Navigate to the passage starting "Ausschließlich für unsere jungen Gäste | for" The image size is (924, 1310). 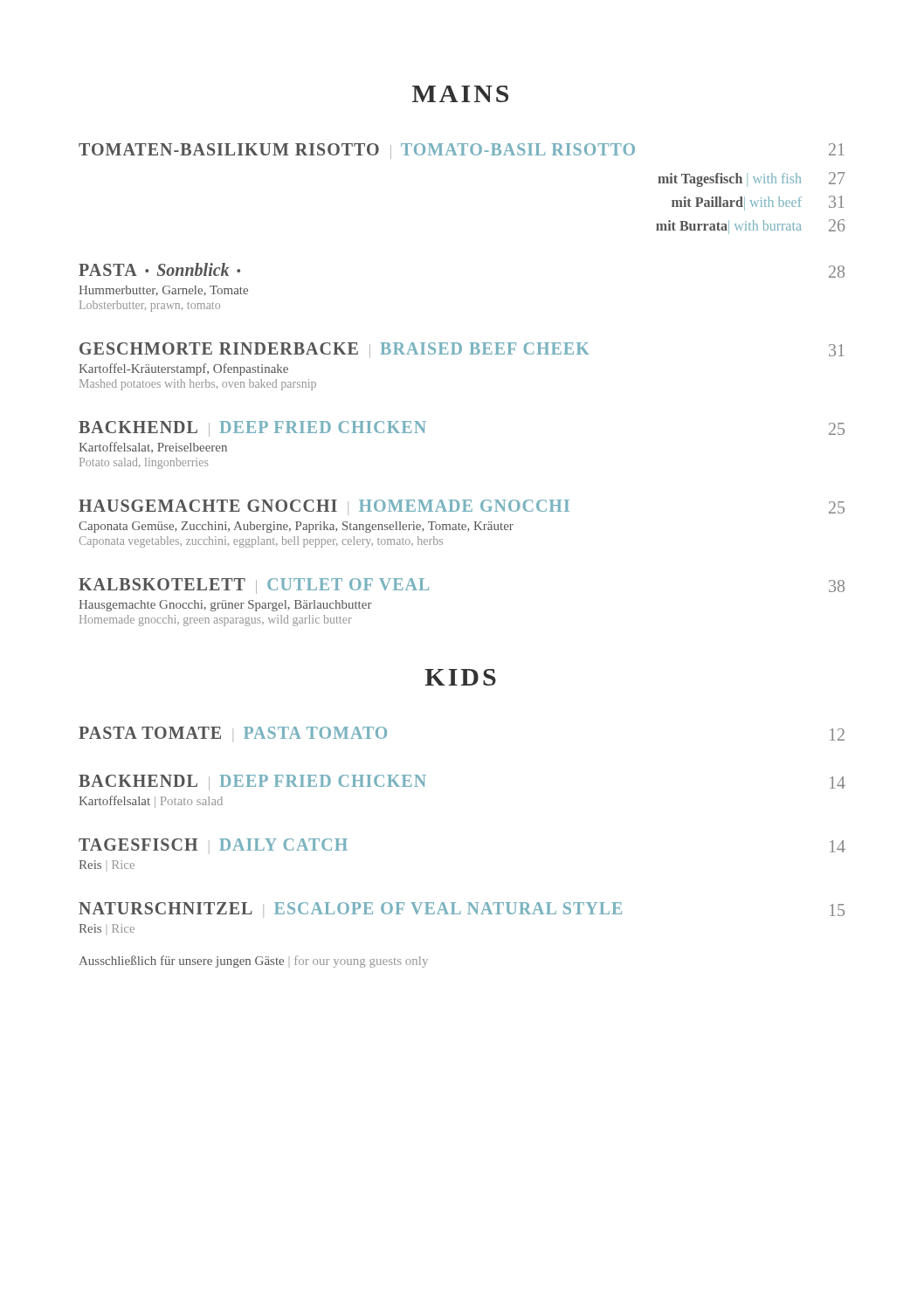tap(253, 961)
